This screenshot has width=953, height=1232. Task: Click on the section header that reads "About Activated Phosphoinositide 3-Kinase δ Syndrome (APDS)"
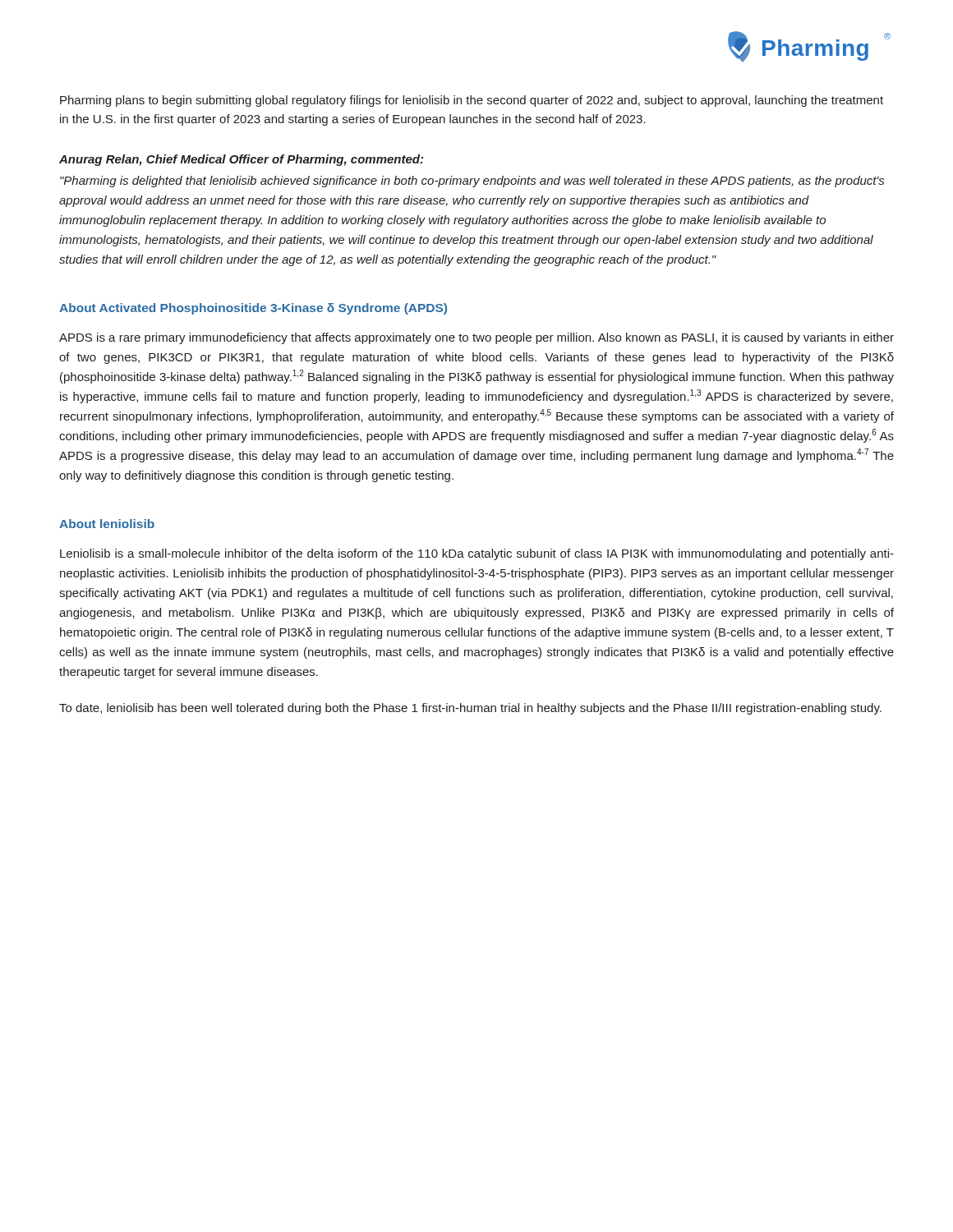[253, 309]
